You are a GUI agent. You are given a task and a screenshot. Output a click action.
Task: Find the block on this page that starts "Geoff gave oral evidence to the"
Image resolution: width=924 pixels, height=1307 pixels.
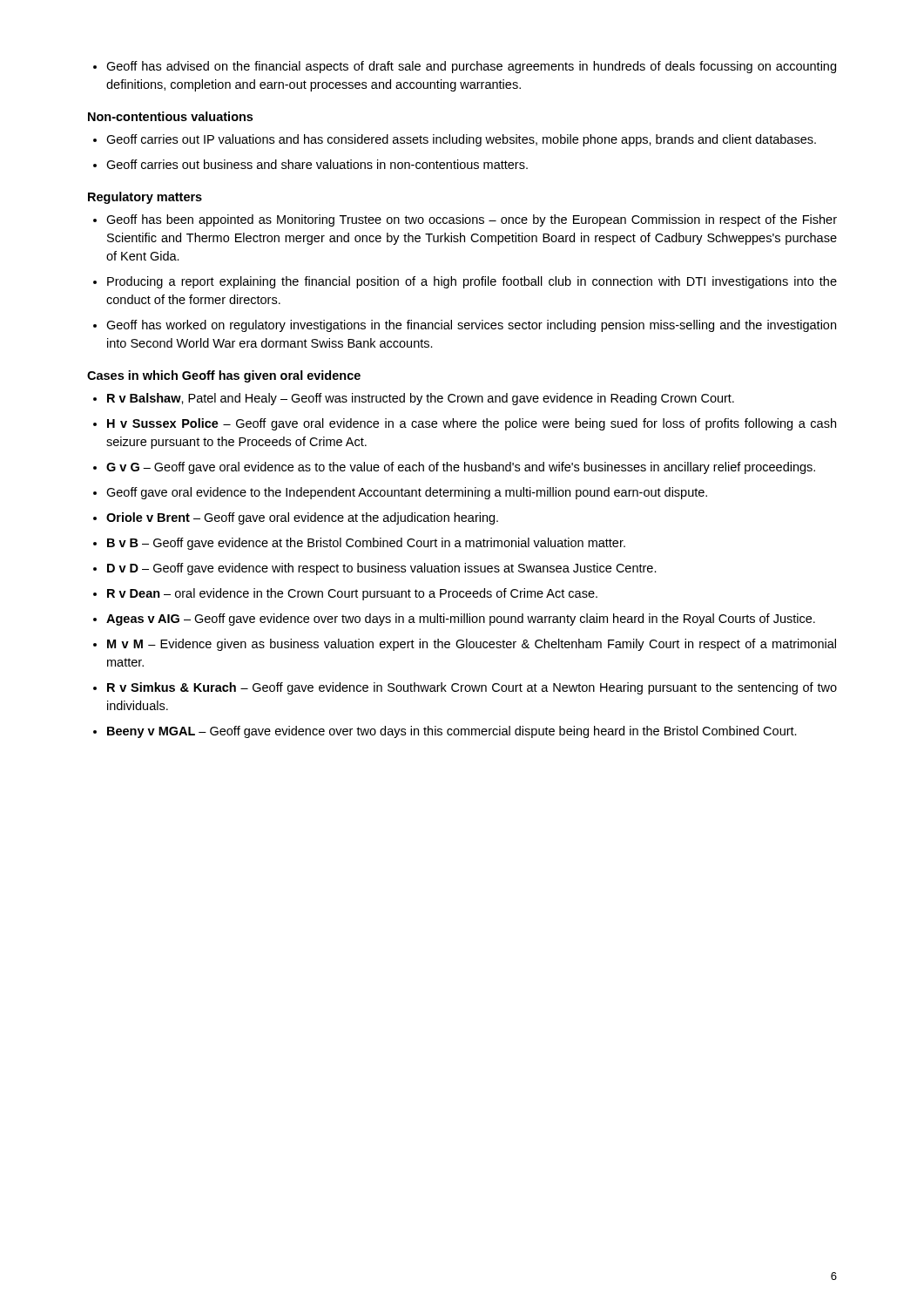coord(407,493)
